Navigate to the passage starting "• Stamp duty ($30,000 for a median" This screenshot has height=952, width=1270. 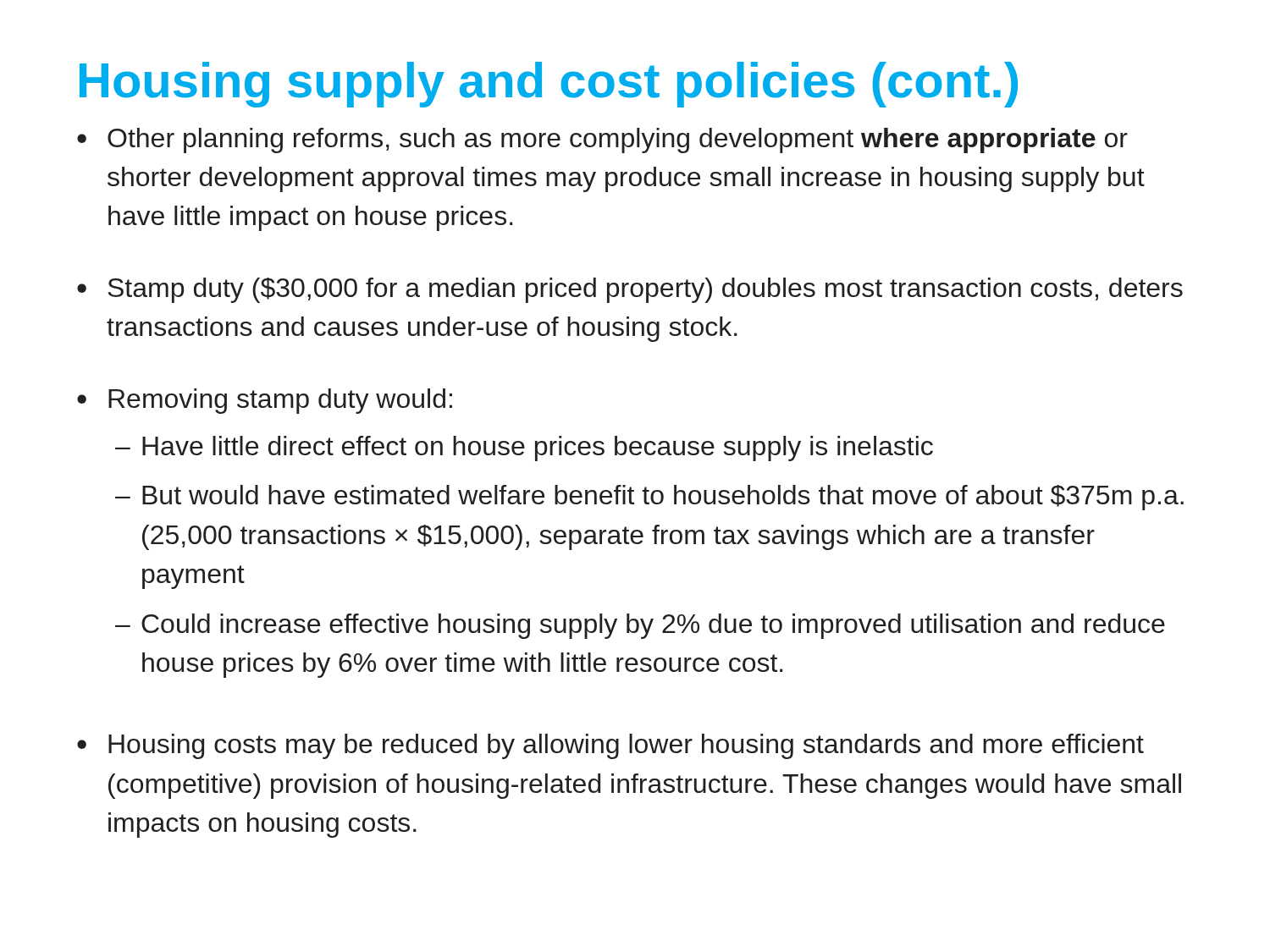tap(635, 307)
